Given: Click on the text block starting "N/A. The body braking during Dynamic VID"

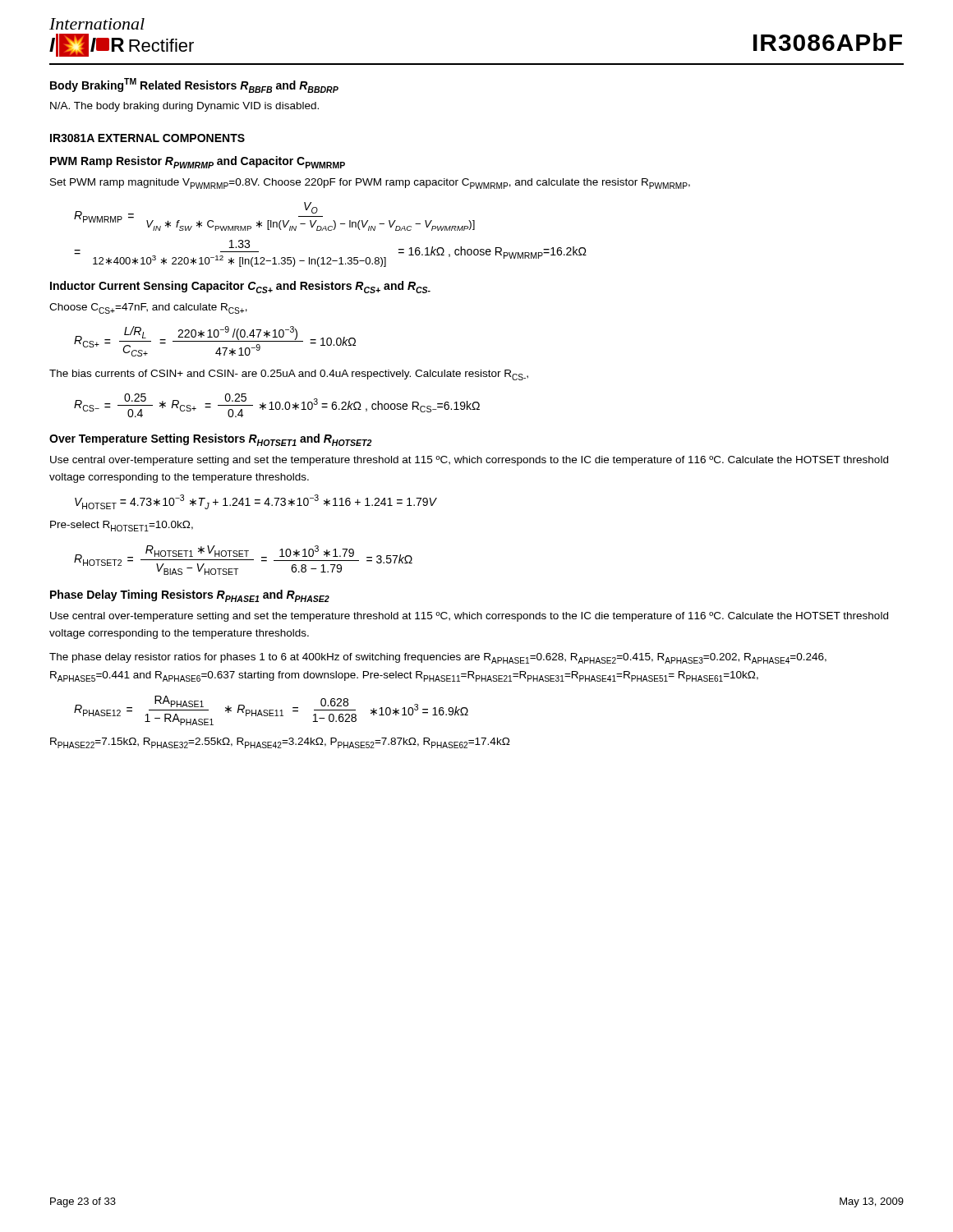Looking at the screenshot, I should [x=185, y=106].
